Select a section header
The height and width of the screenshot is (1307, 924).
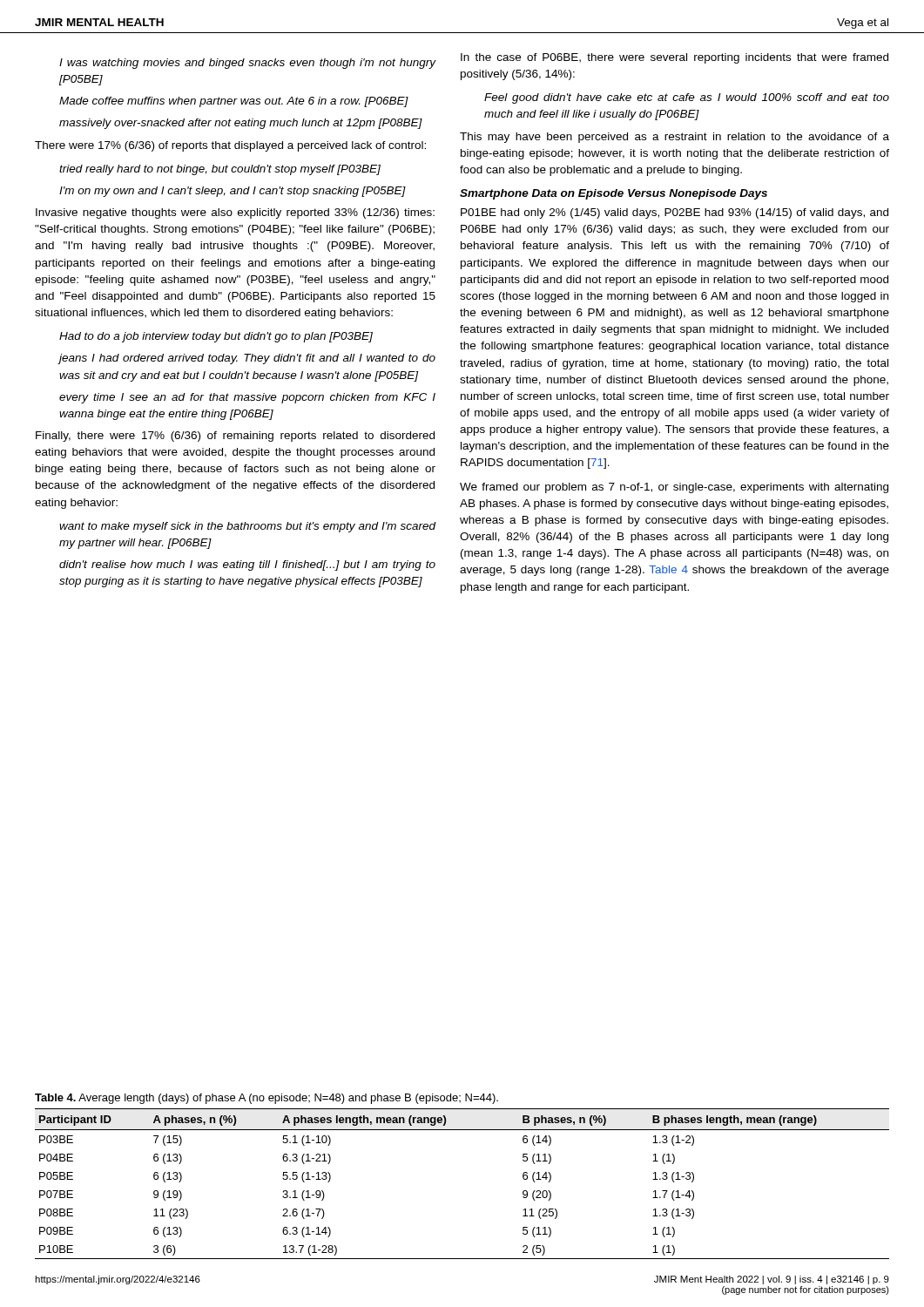[614, 193]
